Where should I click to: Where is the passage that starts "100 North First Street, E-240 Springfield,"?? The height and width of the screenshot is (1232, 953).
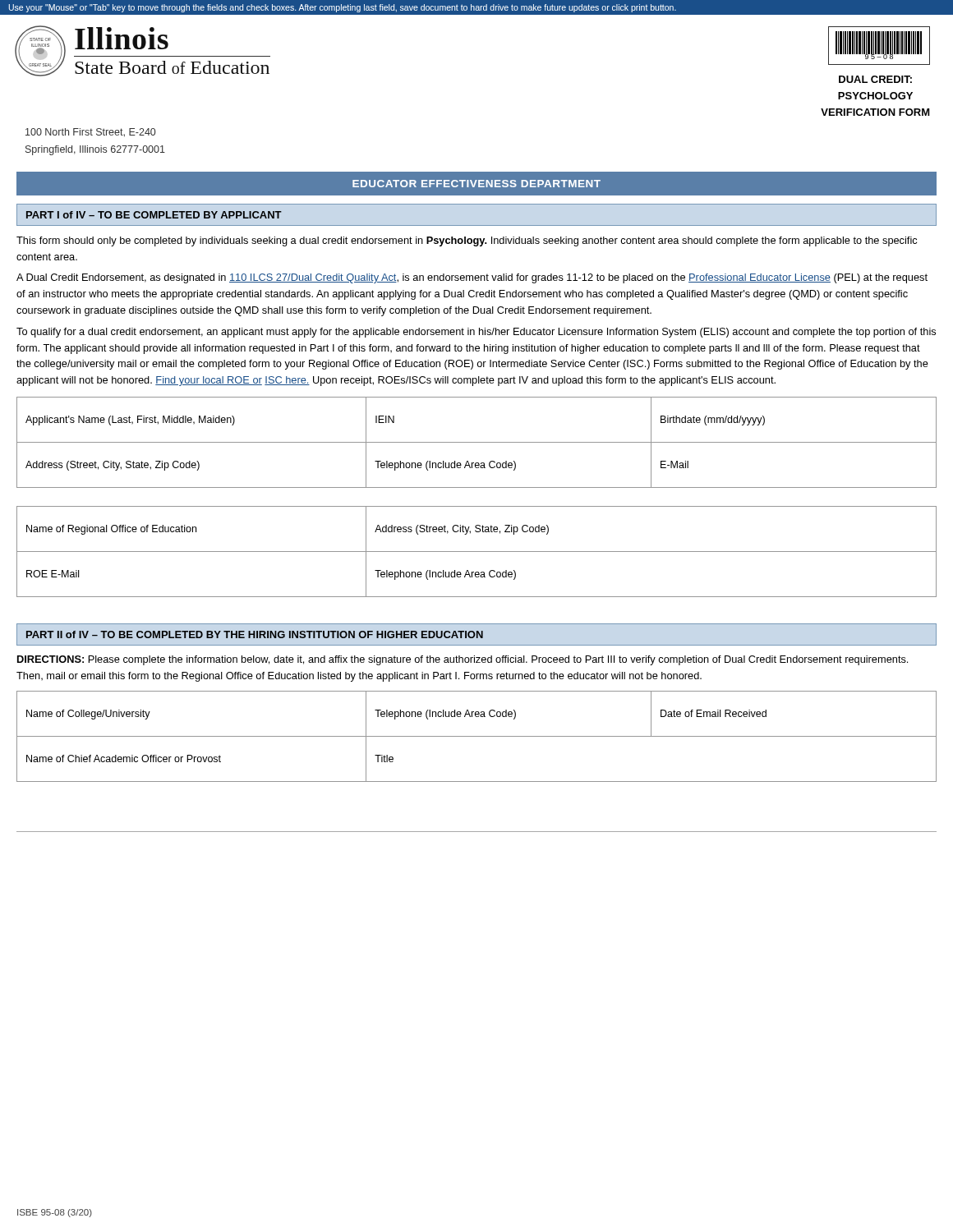click(95, 141)
